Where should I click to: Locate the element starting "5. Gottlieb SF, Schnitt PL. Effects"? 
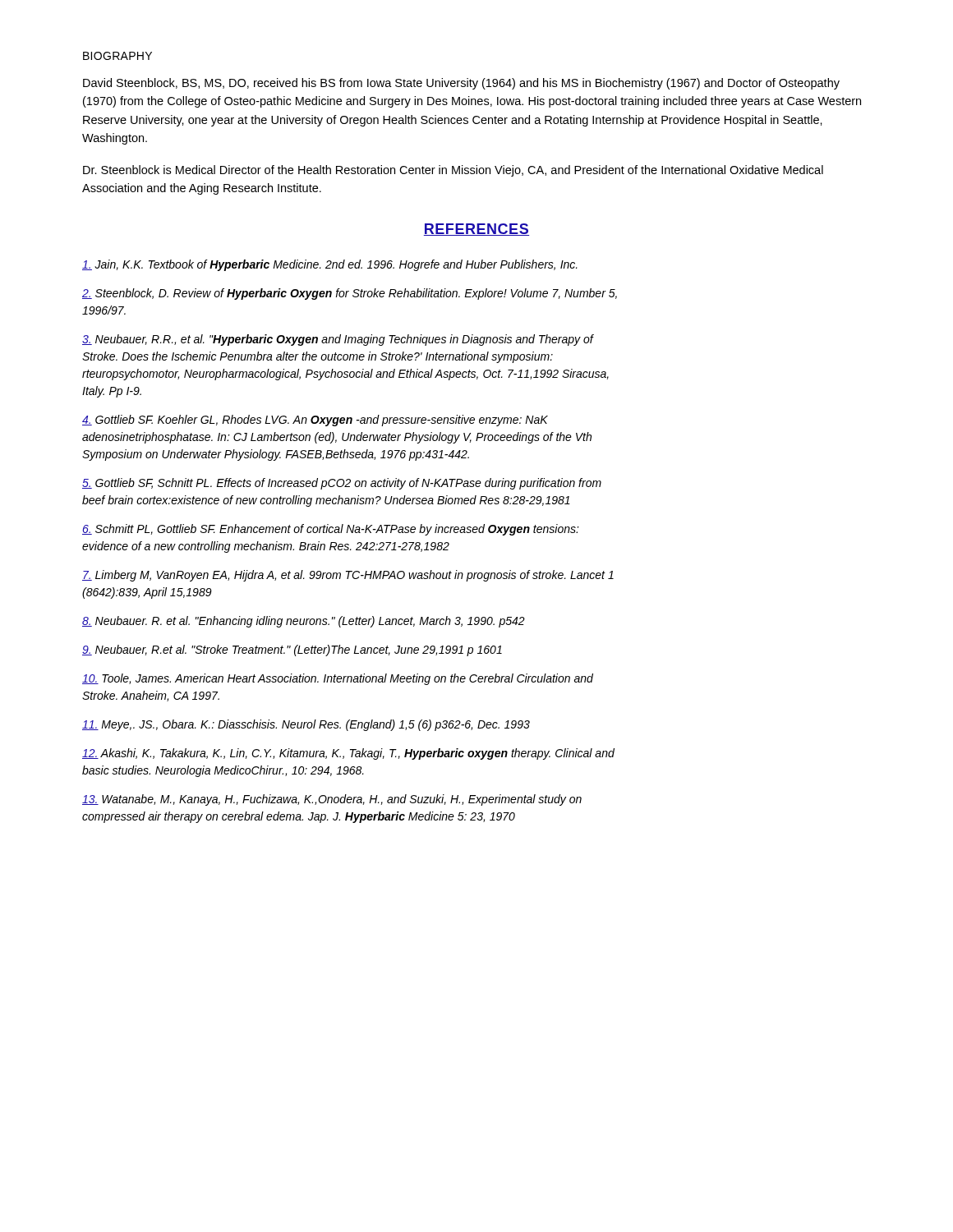pyautogui.click(x=342, y=491)
